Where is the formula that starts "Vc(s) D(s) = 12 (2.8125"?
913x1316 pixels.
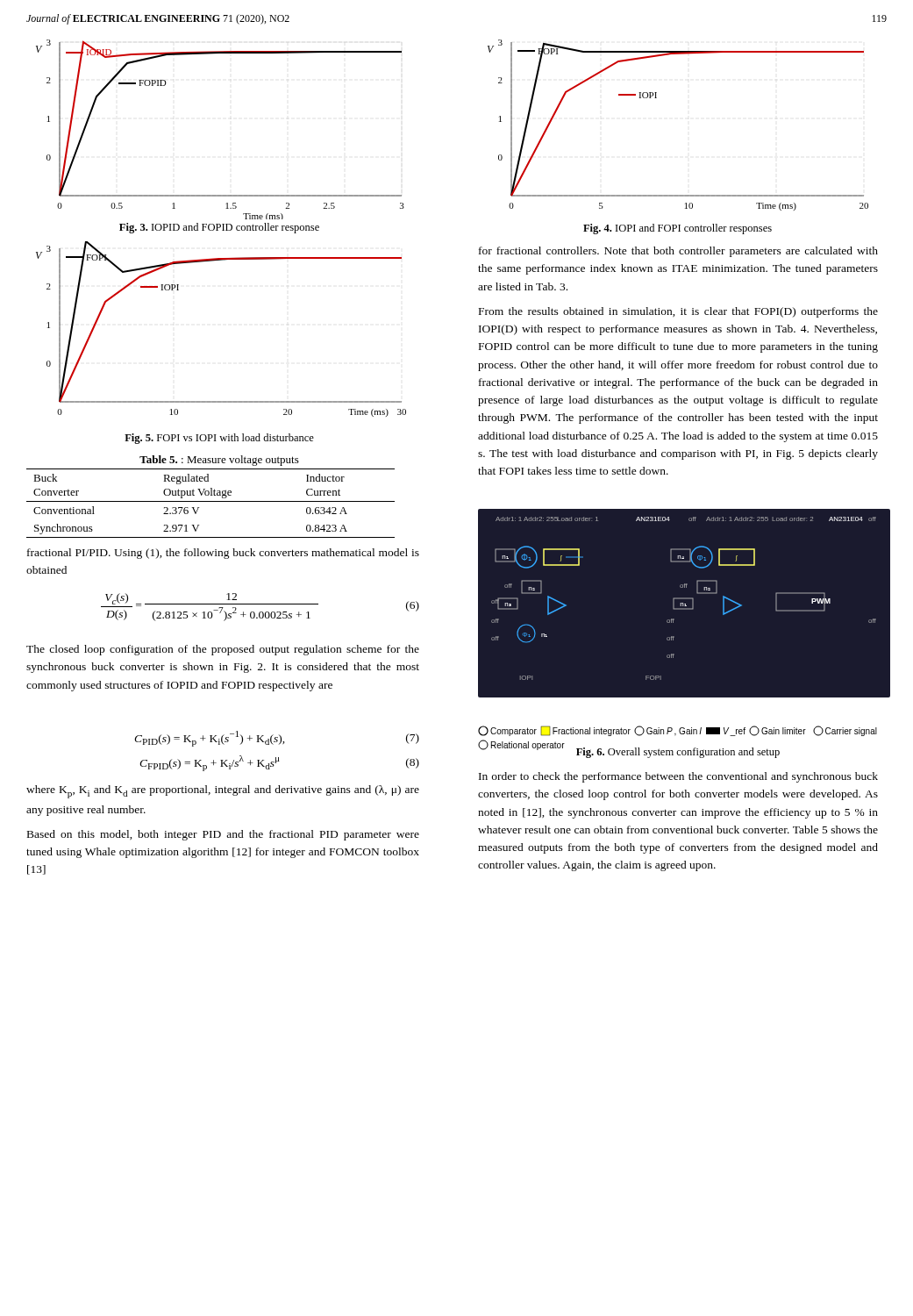coord(223,606)
